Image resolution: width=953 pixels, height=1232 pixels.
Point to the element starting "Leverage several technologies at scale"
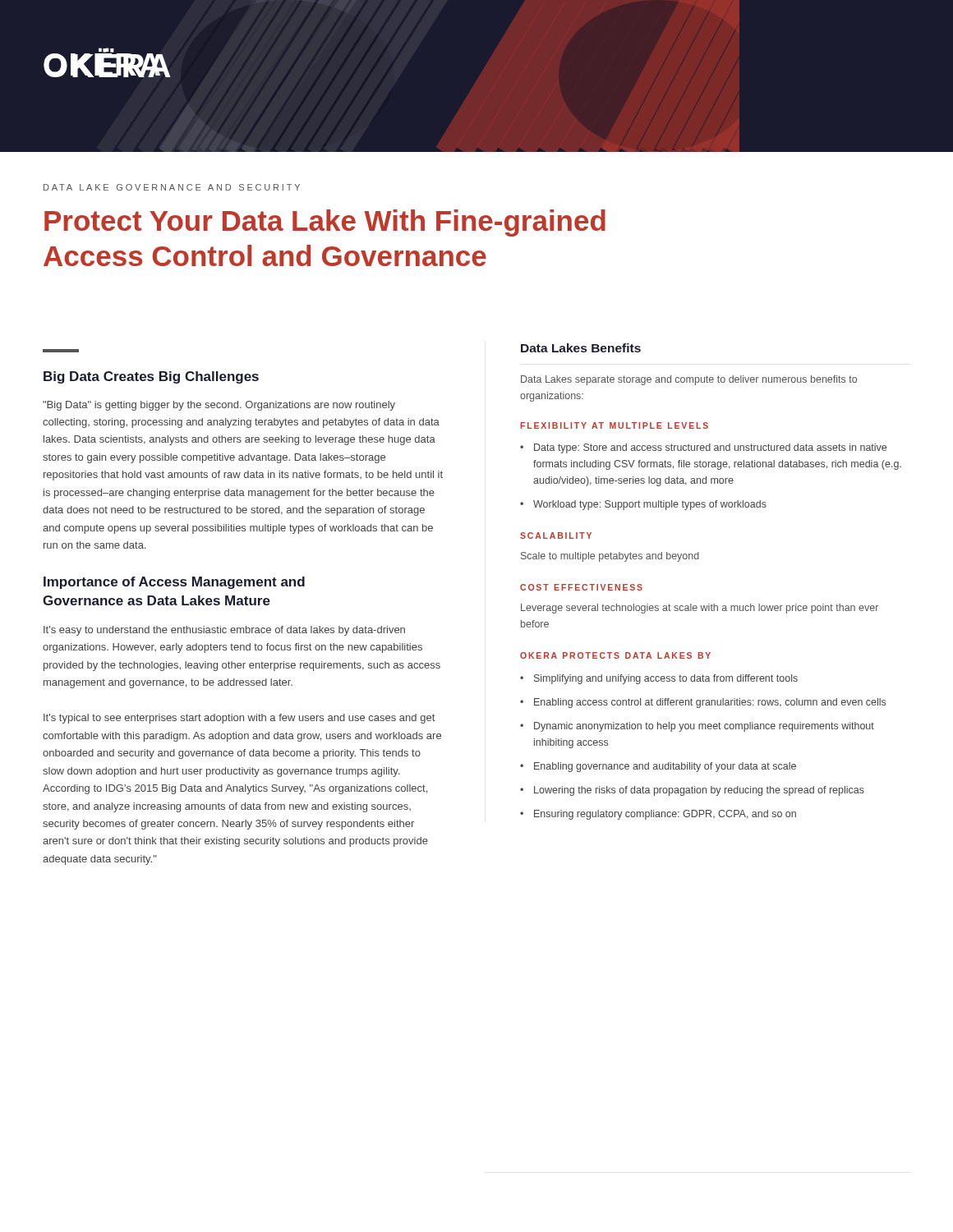[699, 616]
